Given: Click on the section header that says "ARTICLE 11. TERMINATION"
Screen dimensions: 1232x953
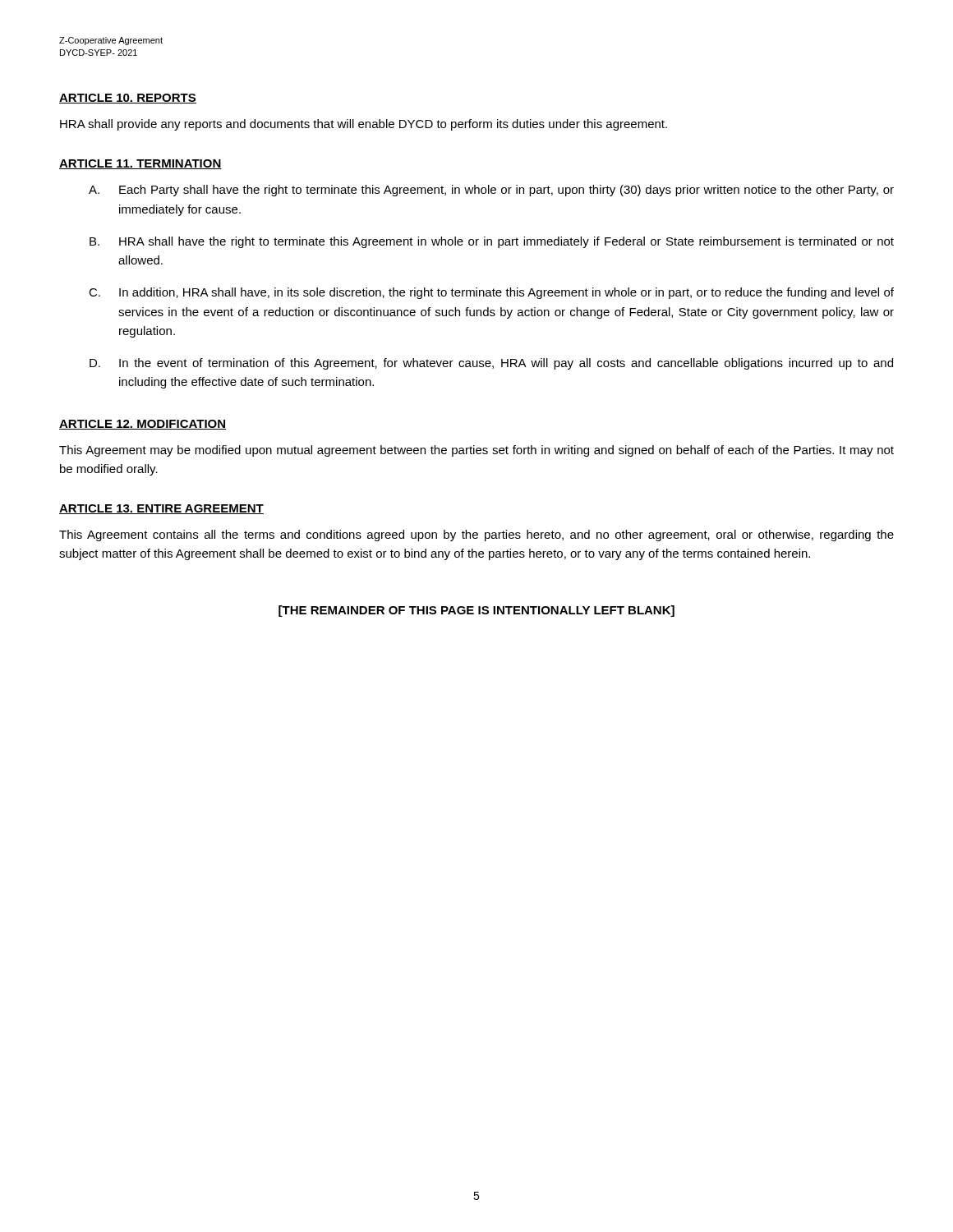Looking at the screenshot, I should (x=140, y=163).
